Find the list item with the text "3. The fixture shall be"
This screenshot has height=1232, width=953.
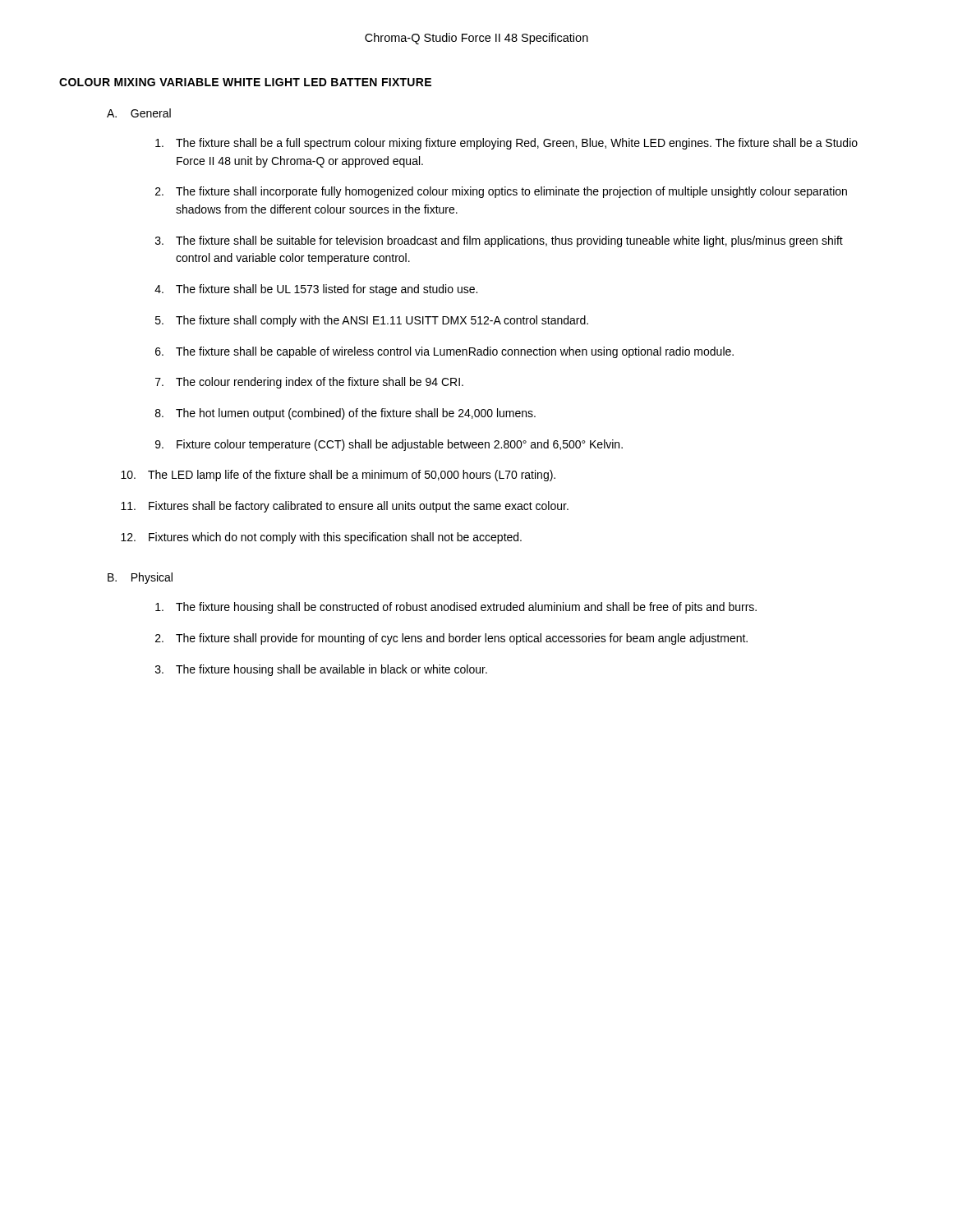point(505,250)
